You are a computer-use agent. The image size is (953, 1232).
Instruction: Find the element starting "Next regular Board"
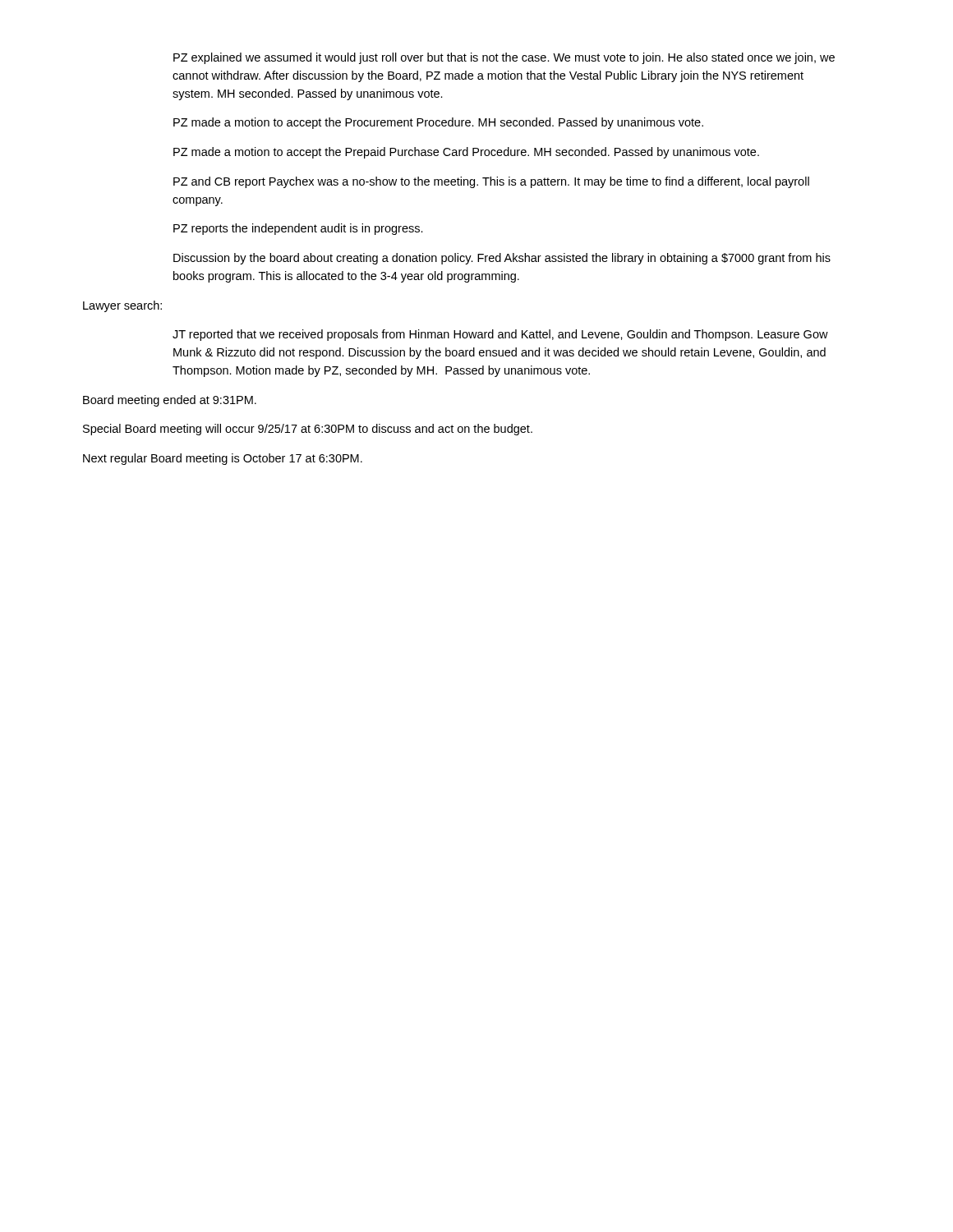click(x=223, y=458)
